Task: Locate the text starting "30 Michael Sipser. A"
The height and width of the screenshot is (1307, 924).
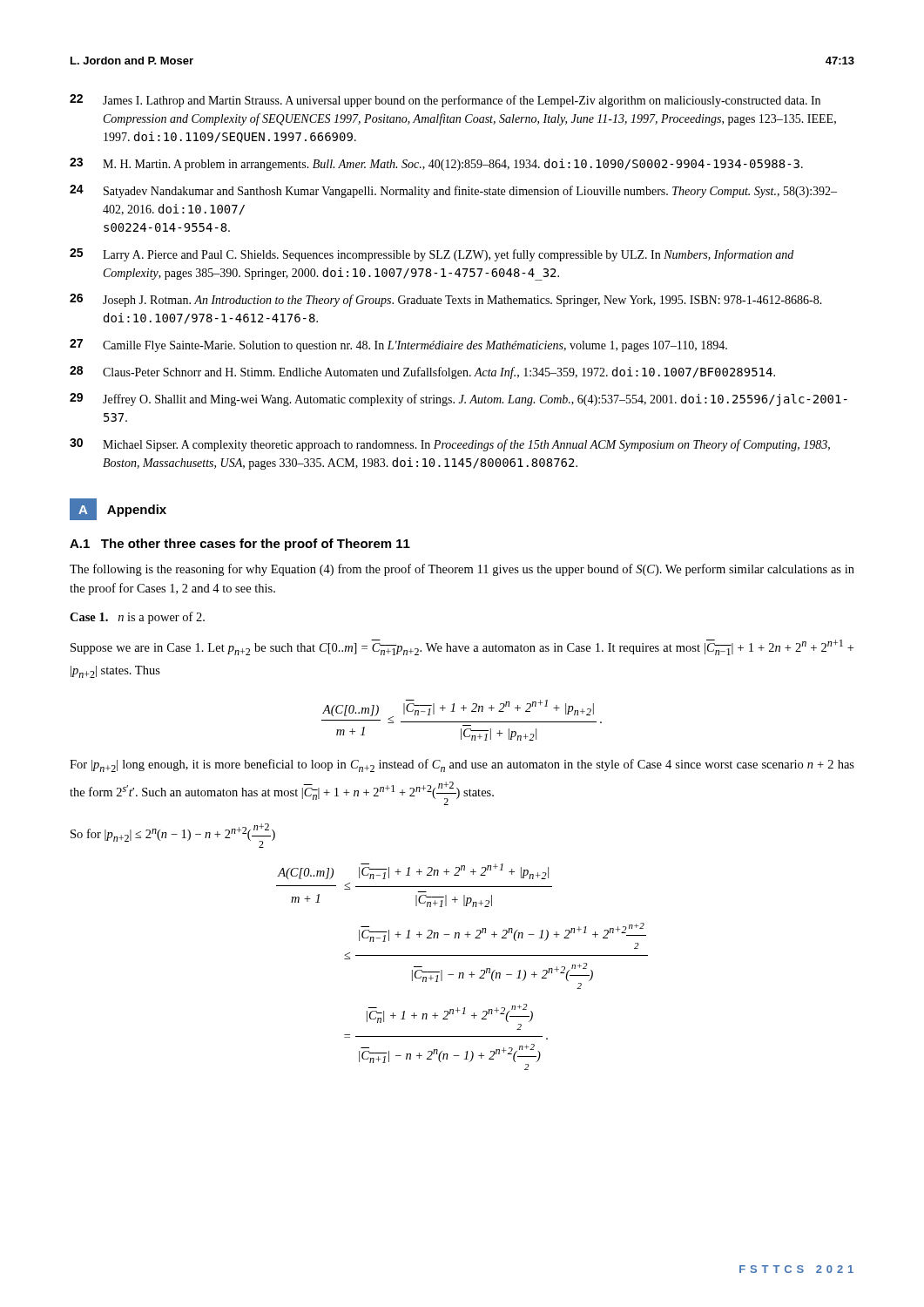Action: (x=462, y=454)
